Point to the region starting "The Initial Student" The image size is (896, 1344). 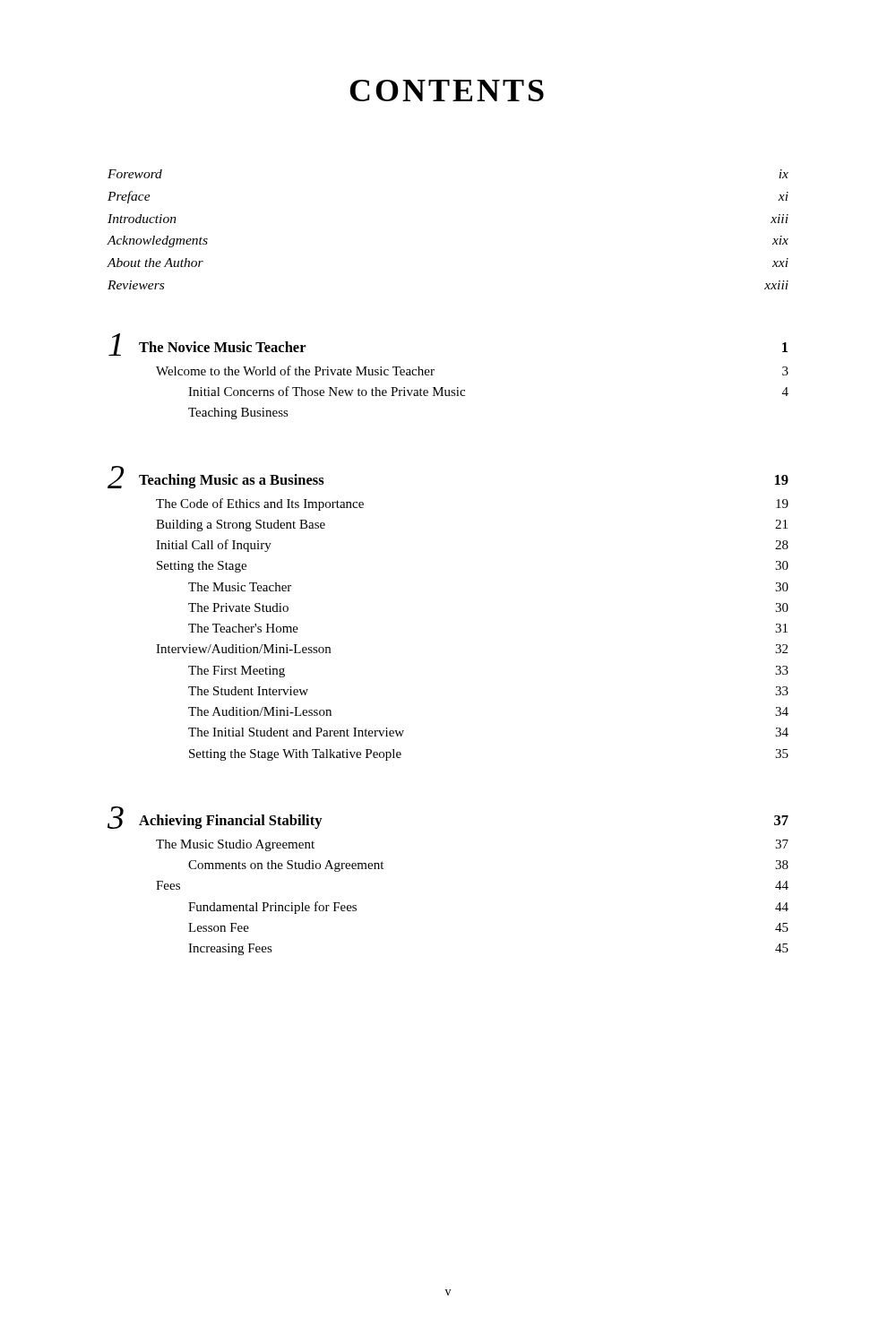(299, 731)
